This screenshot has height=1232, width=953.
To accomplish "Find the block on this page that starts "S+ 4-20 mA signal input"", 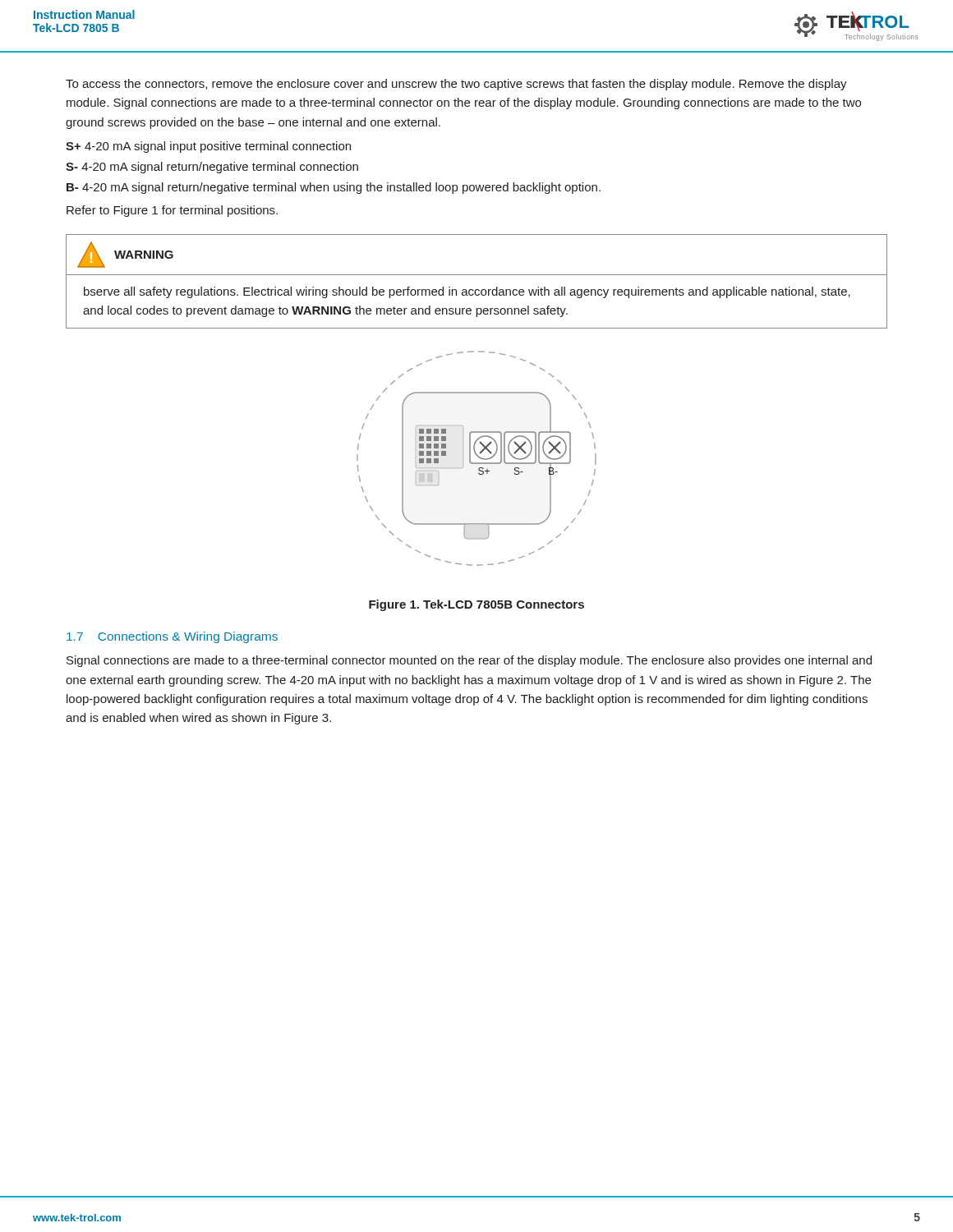I will tap(209, 146).
